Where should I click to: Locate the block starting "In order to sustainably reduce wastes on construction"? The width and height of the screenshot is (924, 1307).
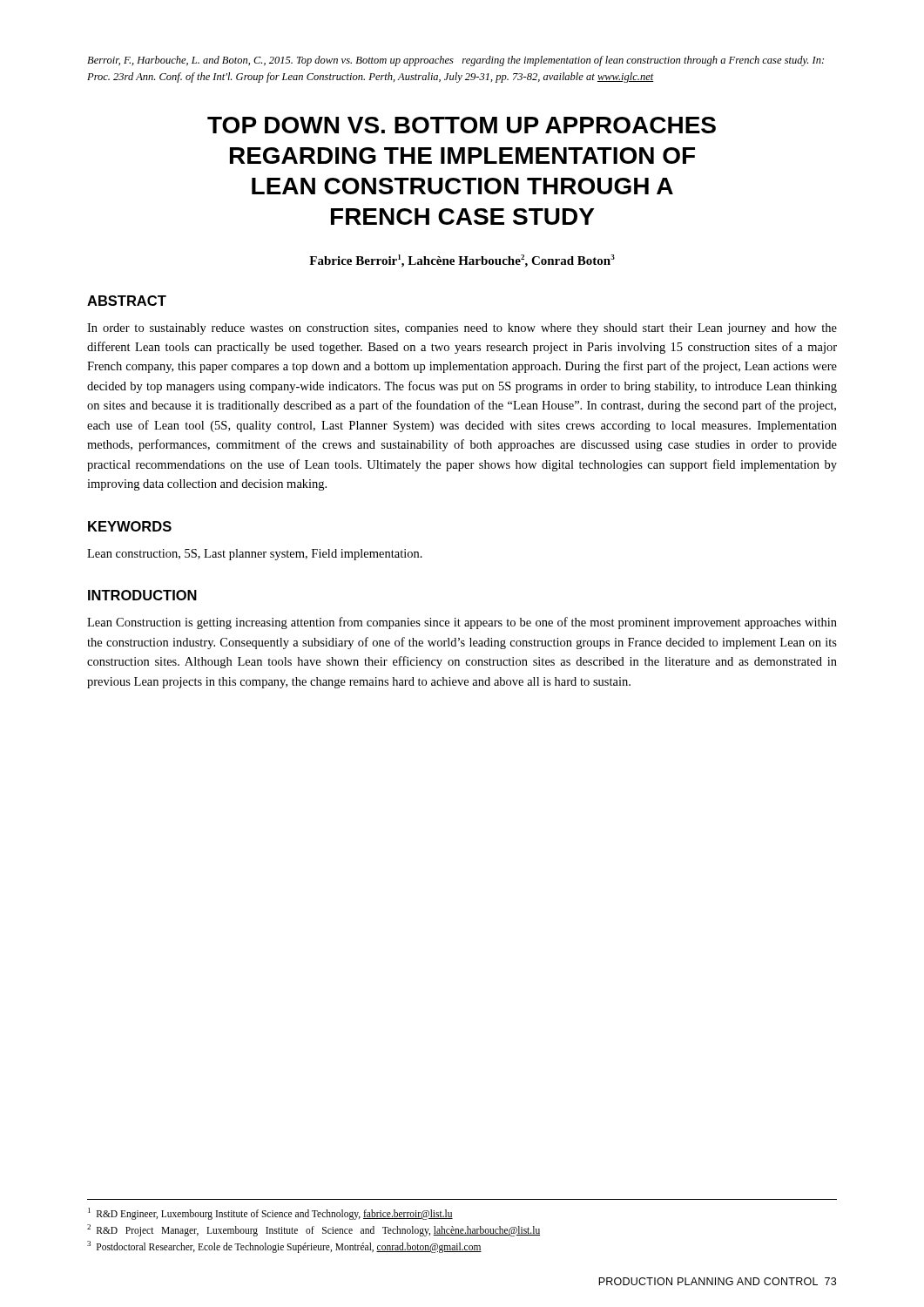click(462, 405)
